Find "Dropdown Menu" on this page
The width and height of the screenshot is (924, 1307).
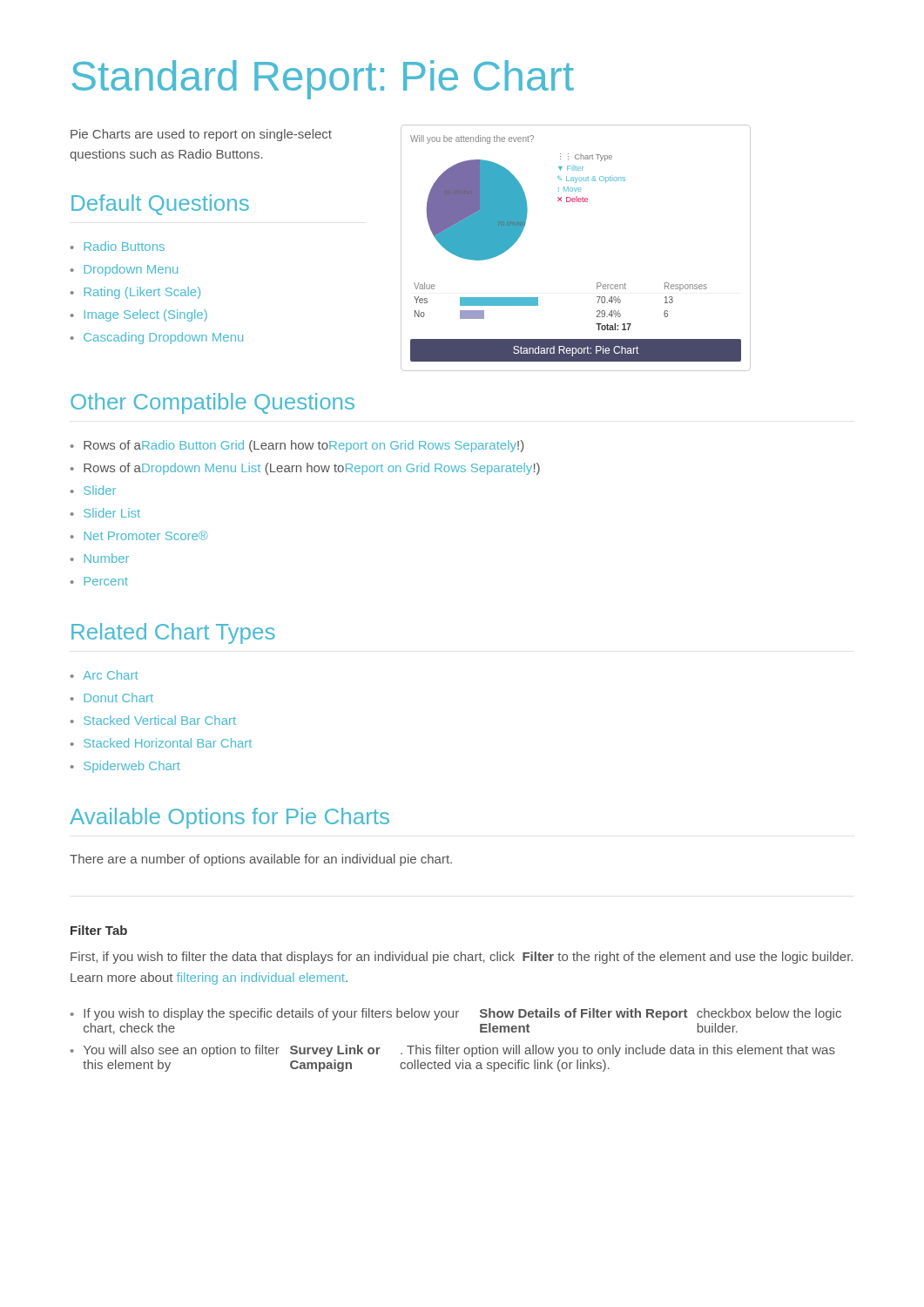pos(131,269)
